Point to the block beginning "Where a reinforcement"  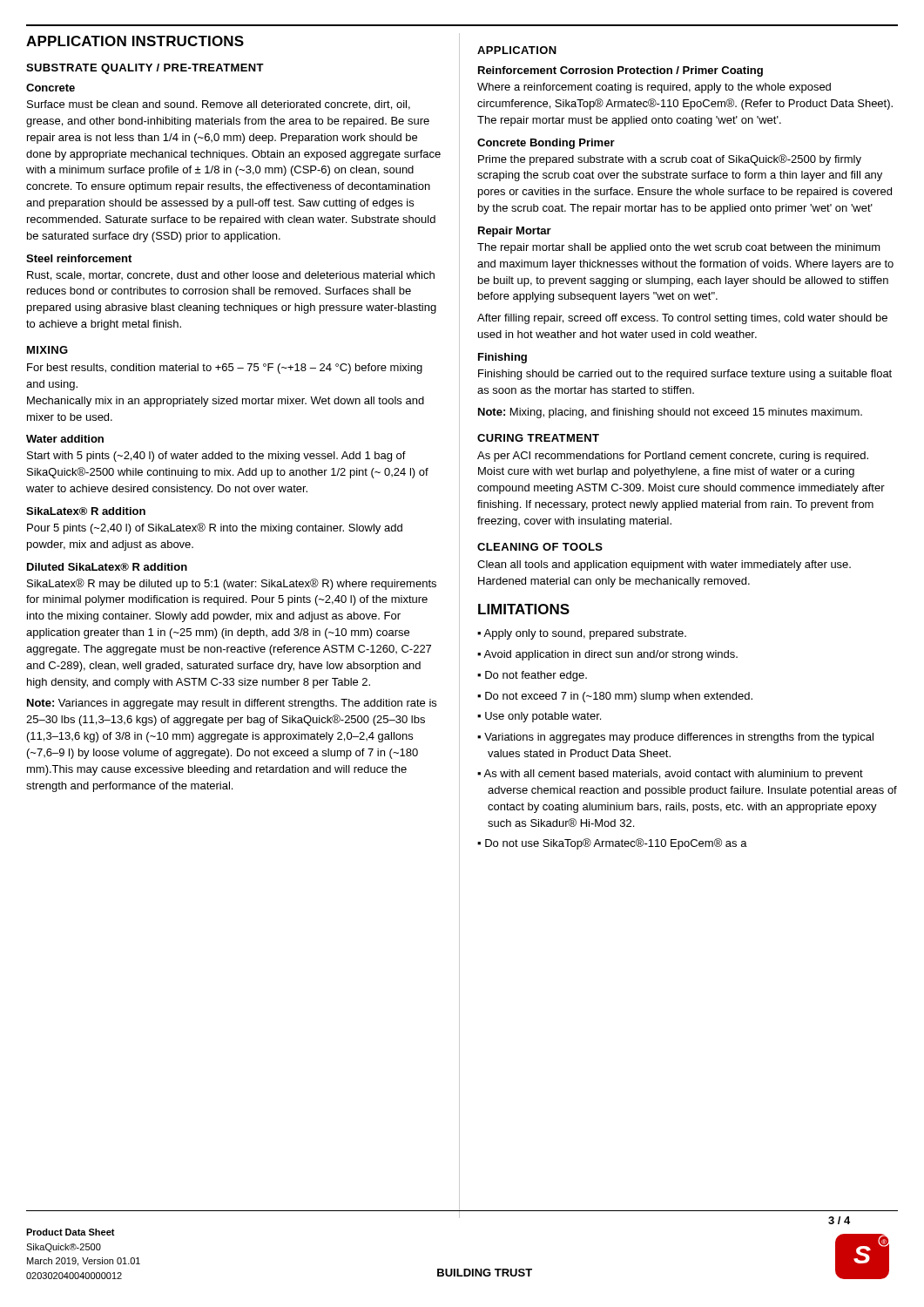coord(688,104)
